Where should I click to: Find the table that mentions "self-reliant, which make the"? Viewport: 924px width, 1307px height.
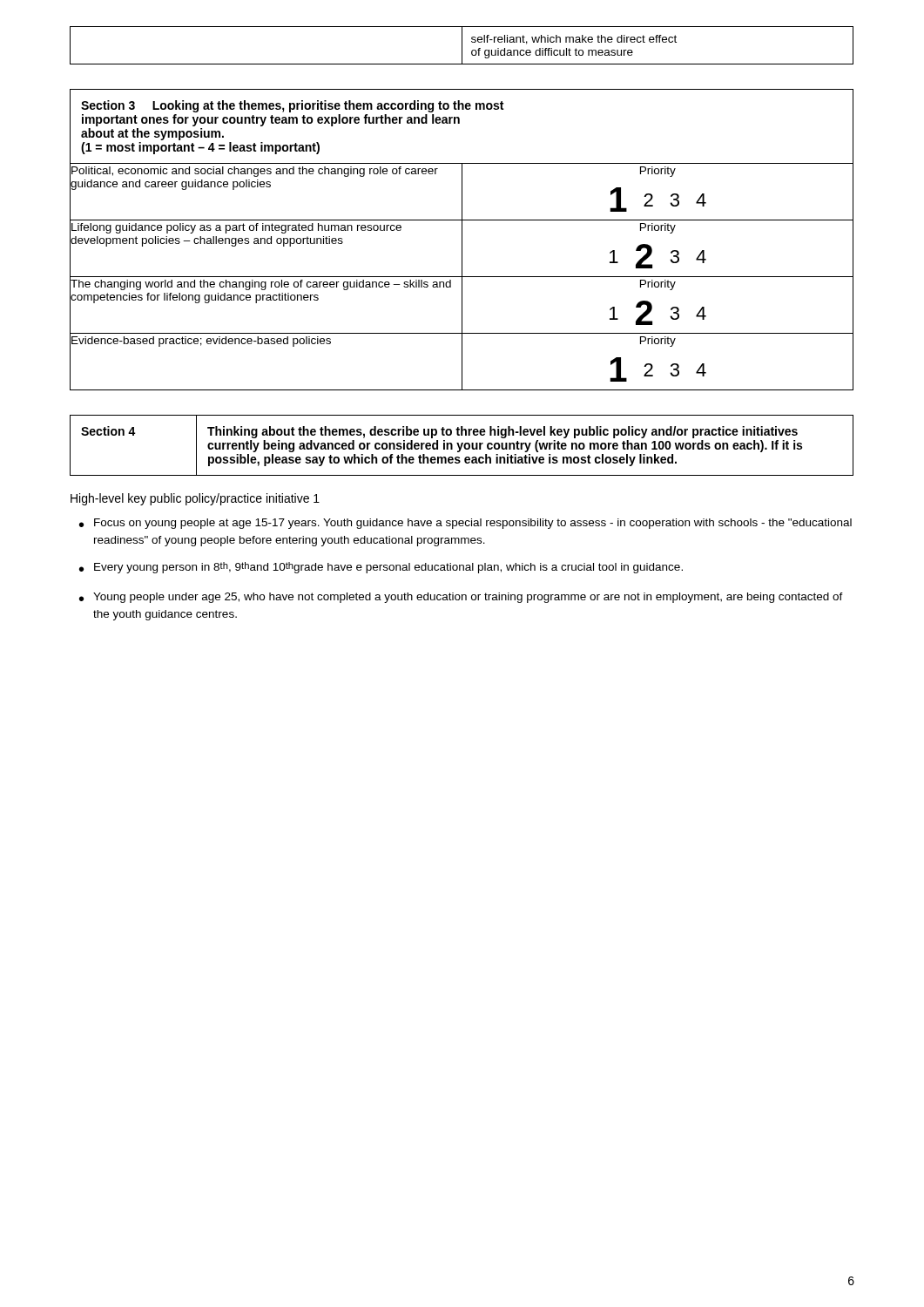(x=462, y=45)
